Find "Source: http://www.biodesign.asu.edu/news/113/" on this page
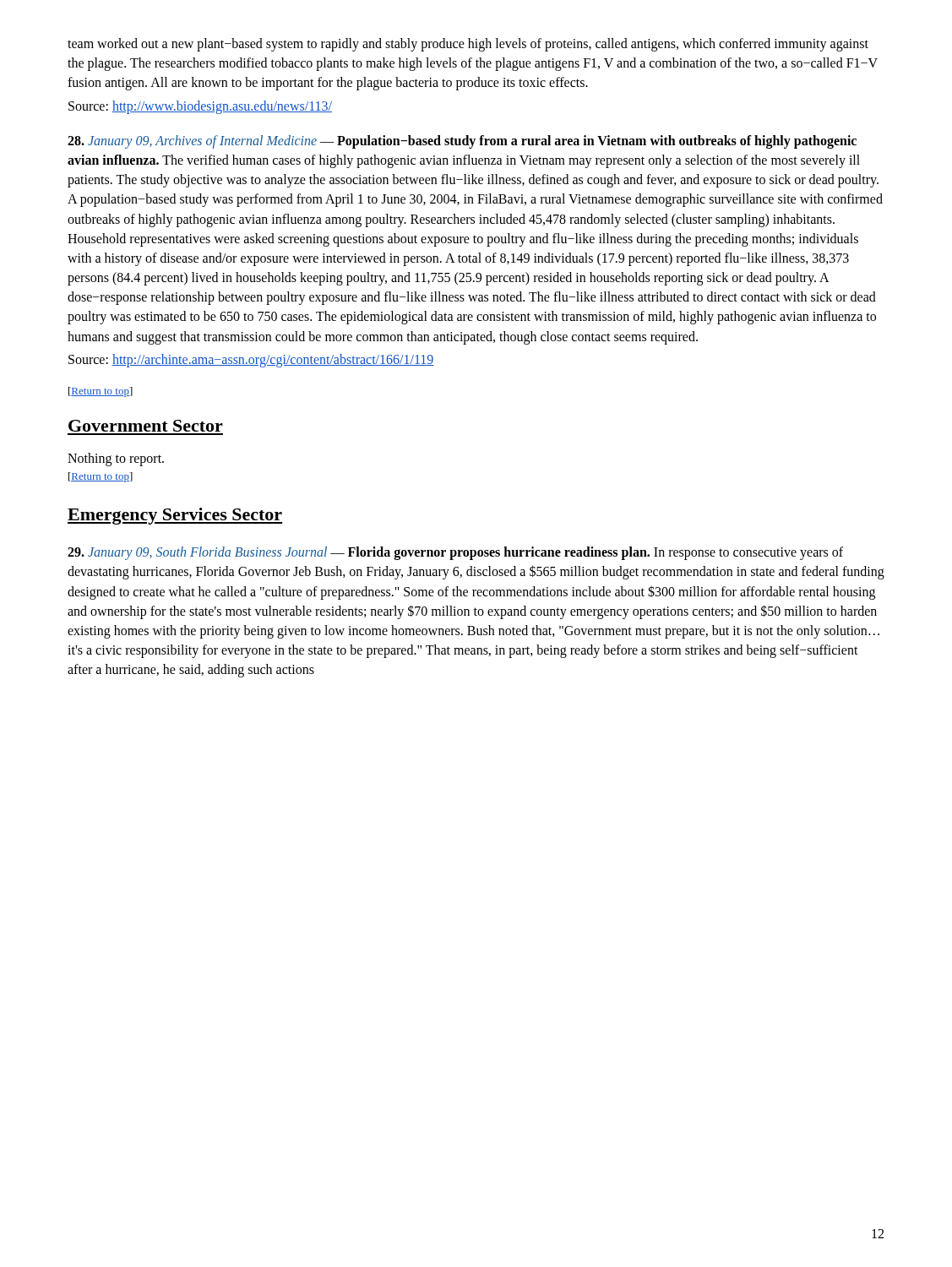This screenshot has width=952, height=1267. (x=200, y=106)
